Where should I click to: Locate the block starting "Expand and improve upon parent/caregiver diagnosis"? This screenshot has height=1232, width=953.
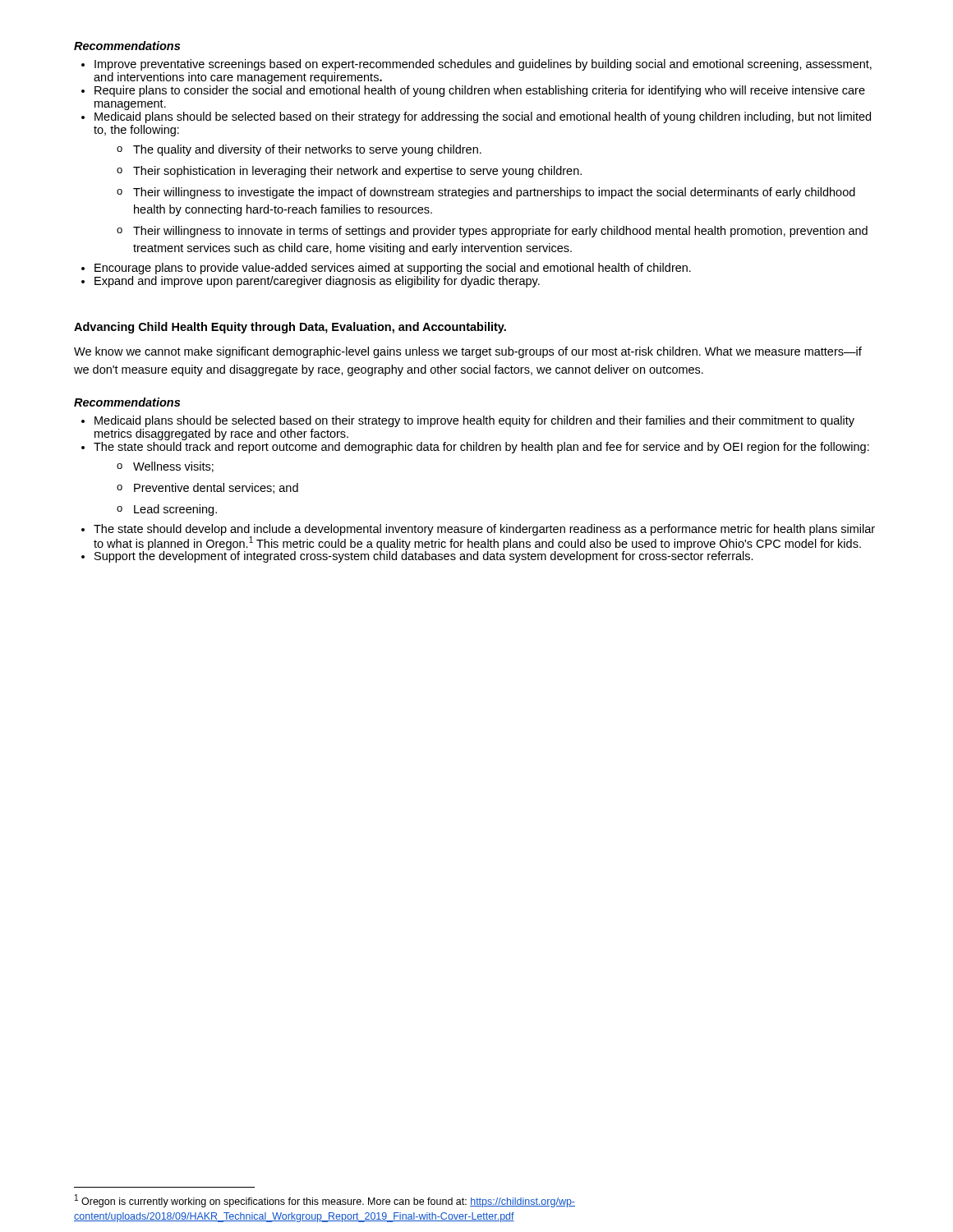point(486,281)
